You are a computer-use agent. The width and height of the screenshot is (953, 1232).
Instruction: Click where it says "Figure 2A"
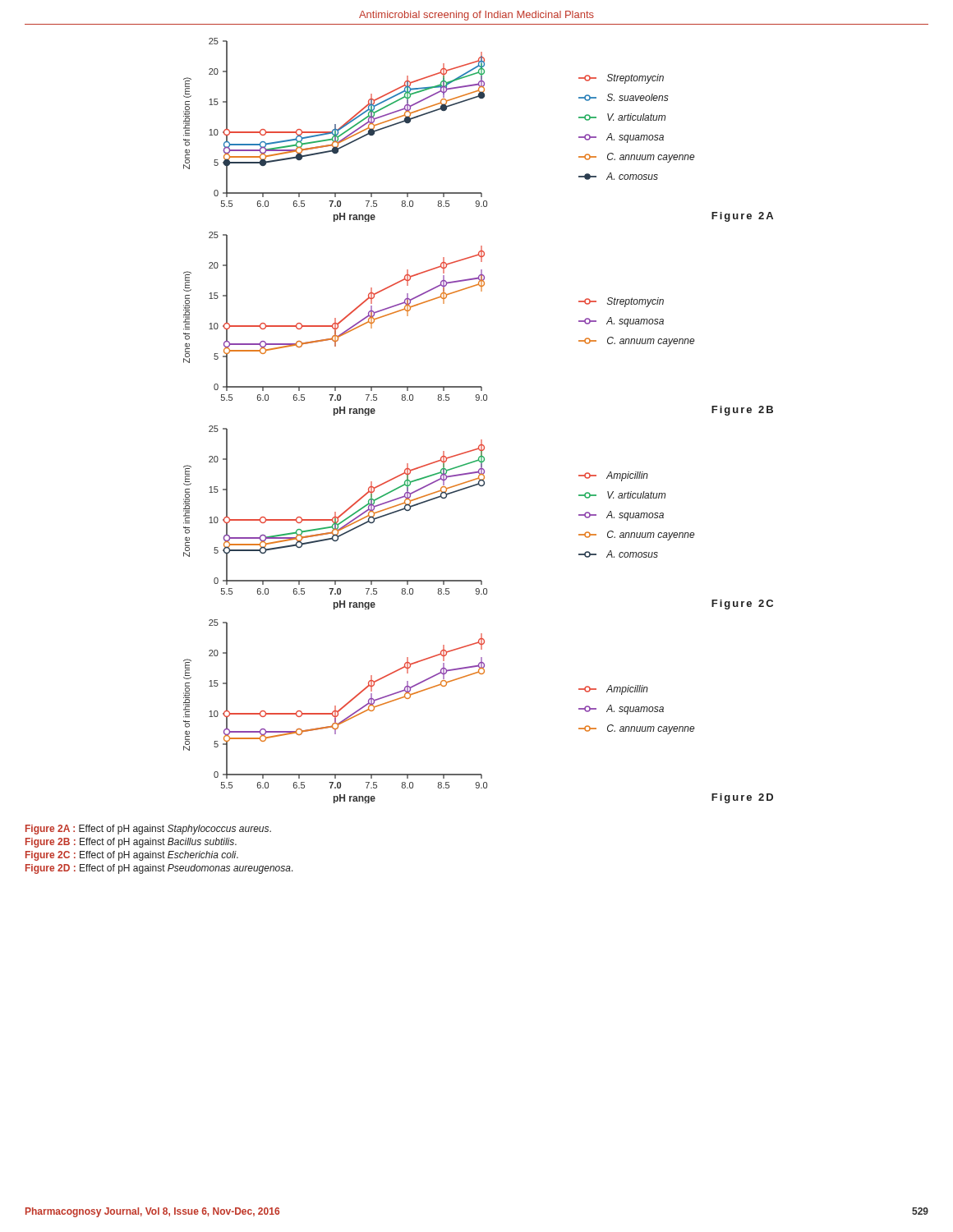pos(743,216)
